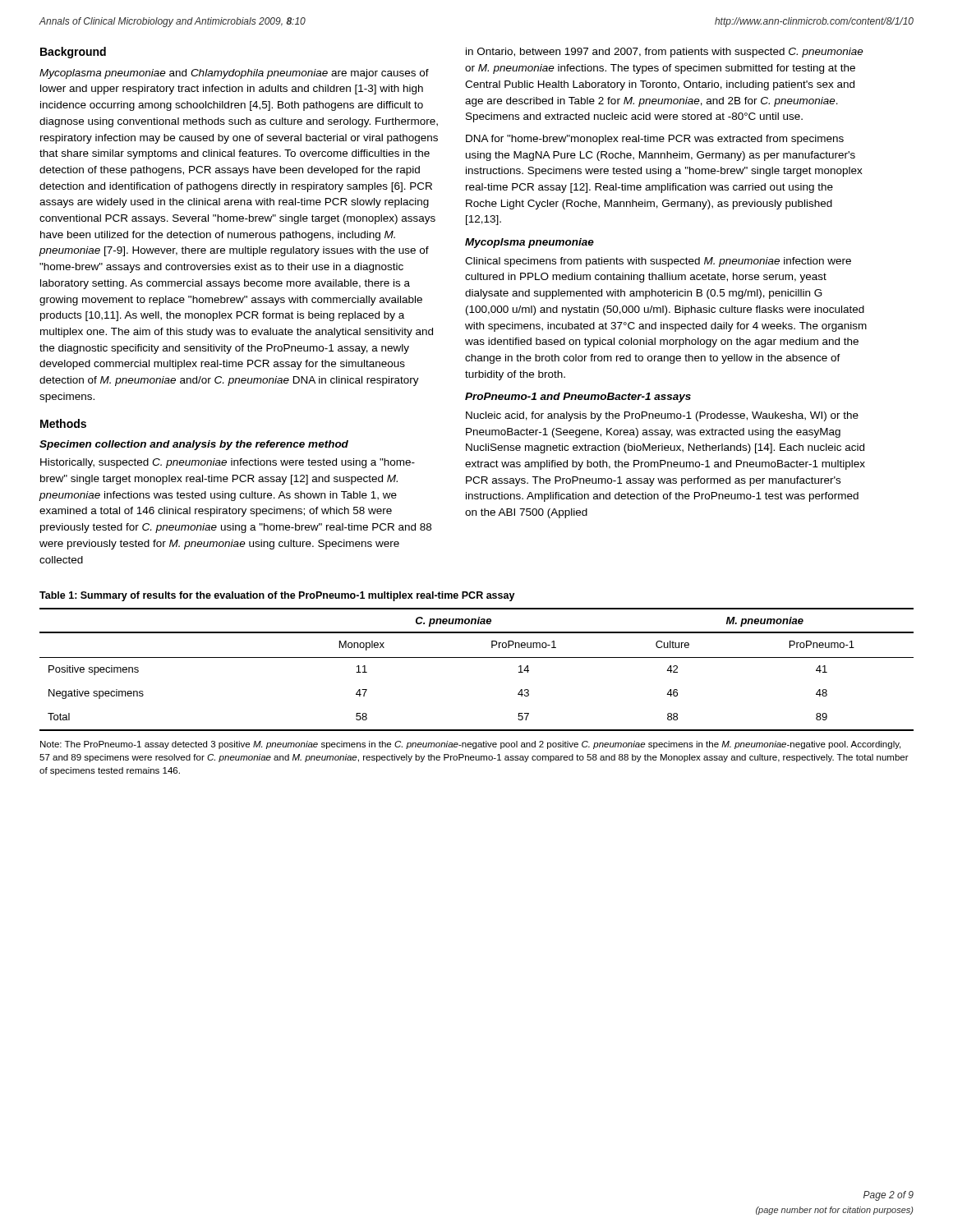Navigate to the passage starting "Mycoplasma pneumoniae and Chlamydophila pneumoniae are major causes"
The width and height of the screenshot is (953, 1232).
coord(241,235)
